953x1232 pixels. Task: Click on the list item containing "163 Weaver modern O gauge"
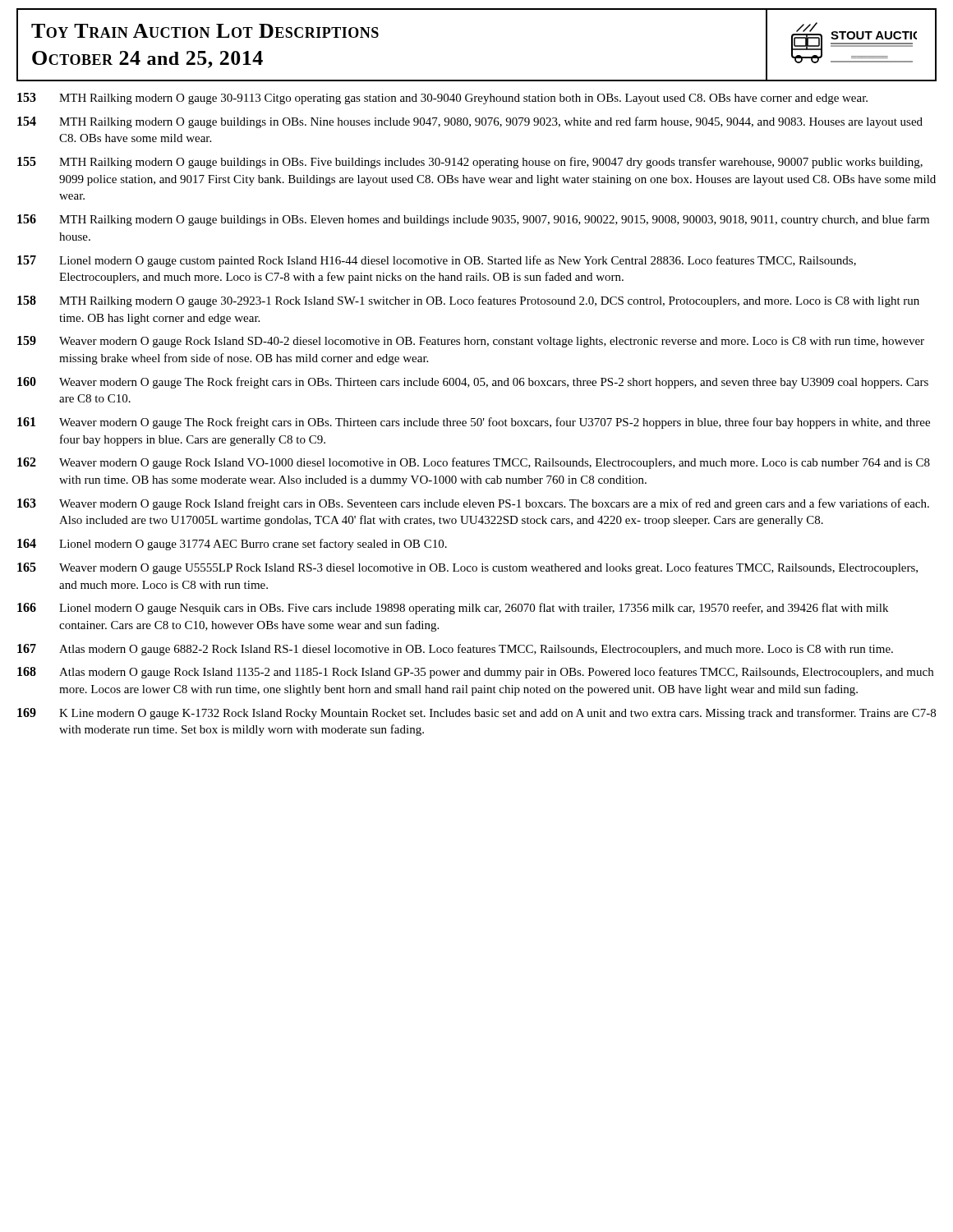476,512
